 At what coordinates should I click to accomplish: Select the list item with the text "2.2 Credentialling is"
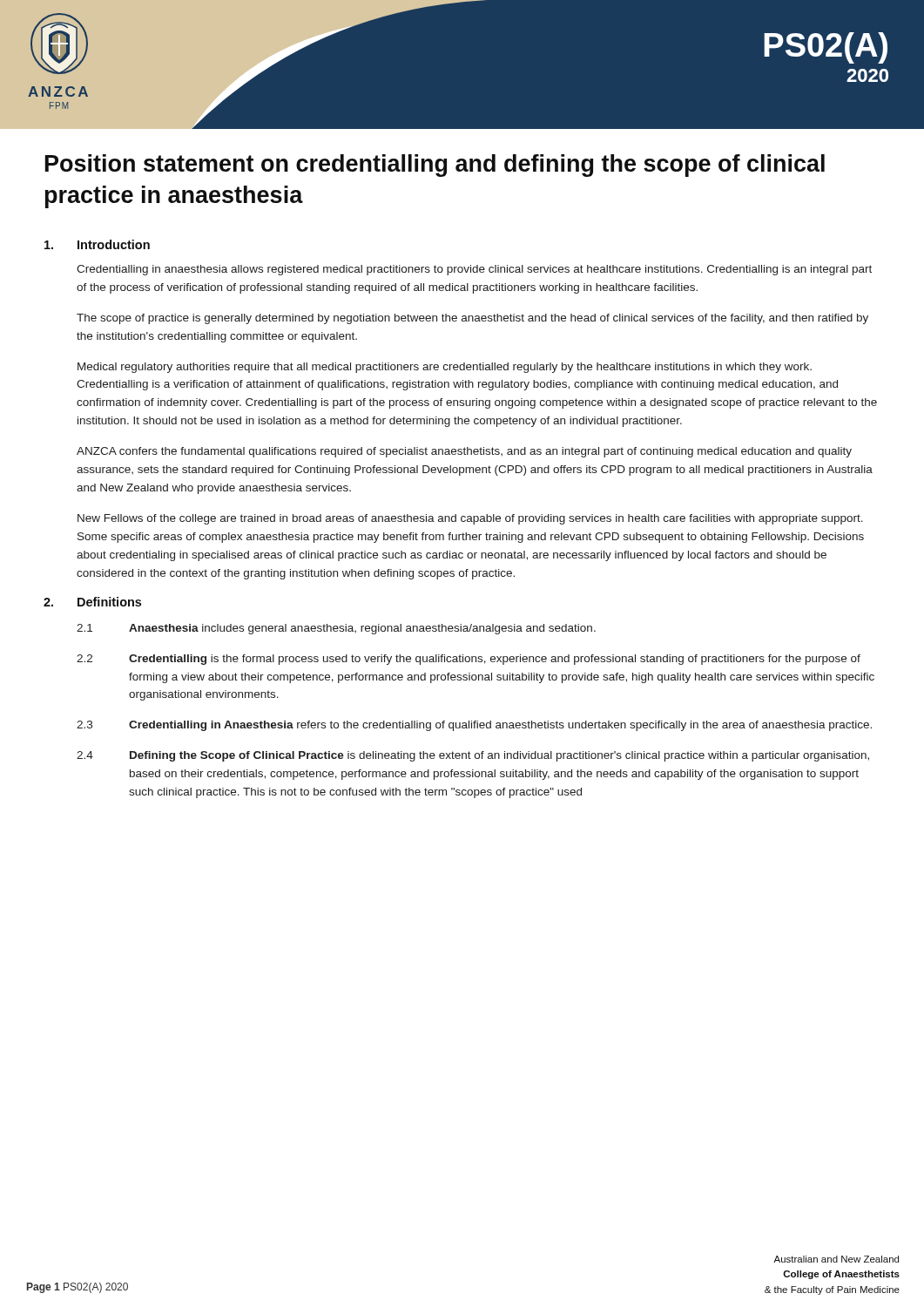click(x=462, y=677)
